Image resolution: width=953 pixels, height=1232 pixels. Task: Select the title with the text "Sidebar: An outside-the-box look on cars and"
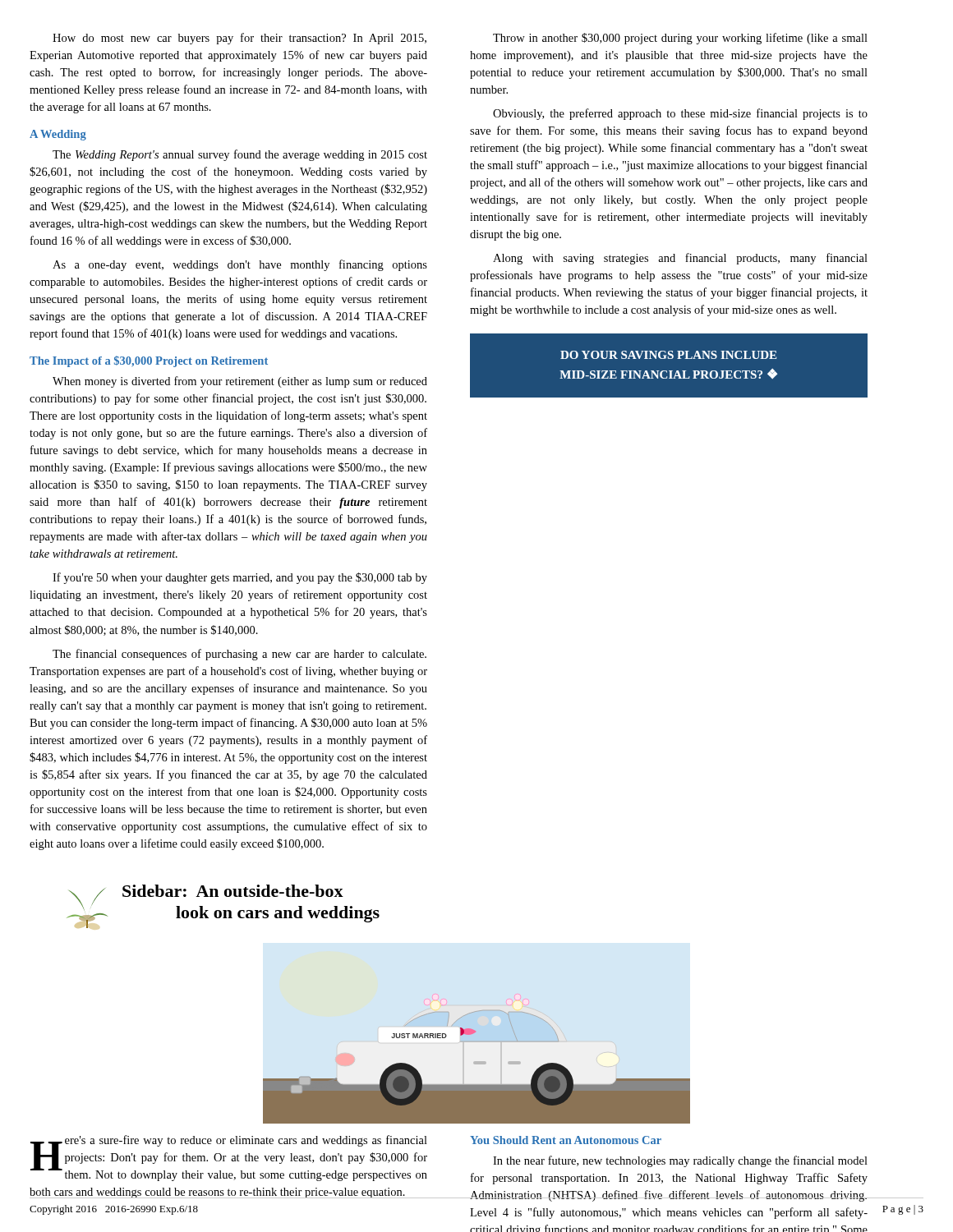pos(251,901)
